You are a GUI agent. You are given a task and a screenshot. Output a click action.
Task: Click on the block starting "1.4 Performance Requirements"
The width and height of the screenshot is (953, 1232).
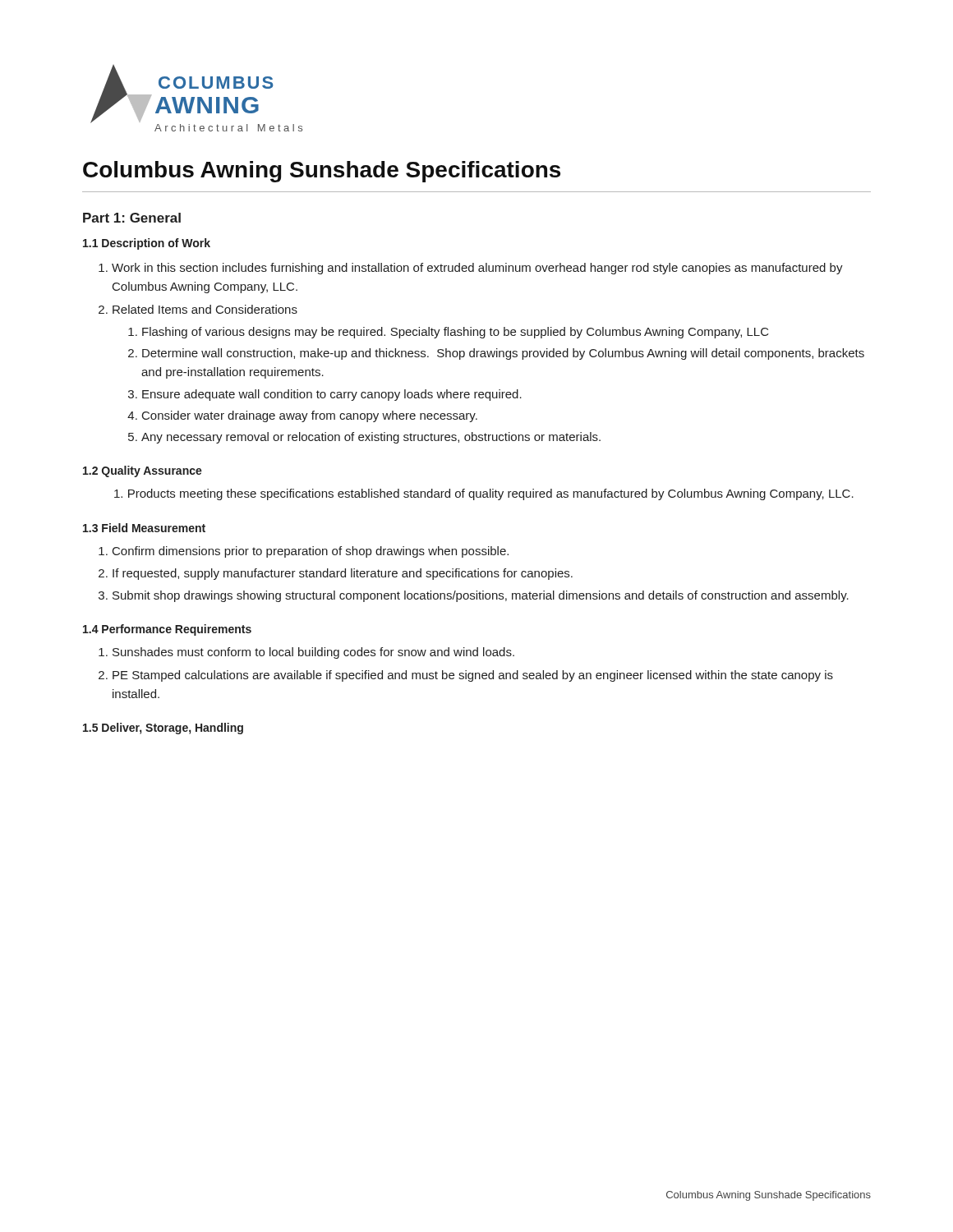pos(167,629)
